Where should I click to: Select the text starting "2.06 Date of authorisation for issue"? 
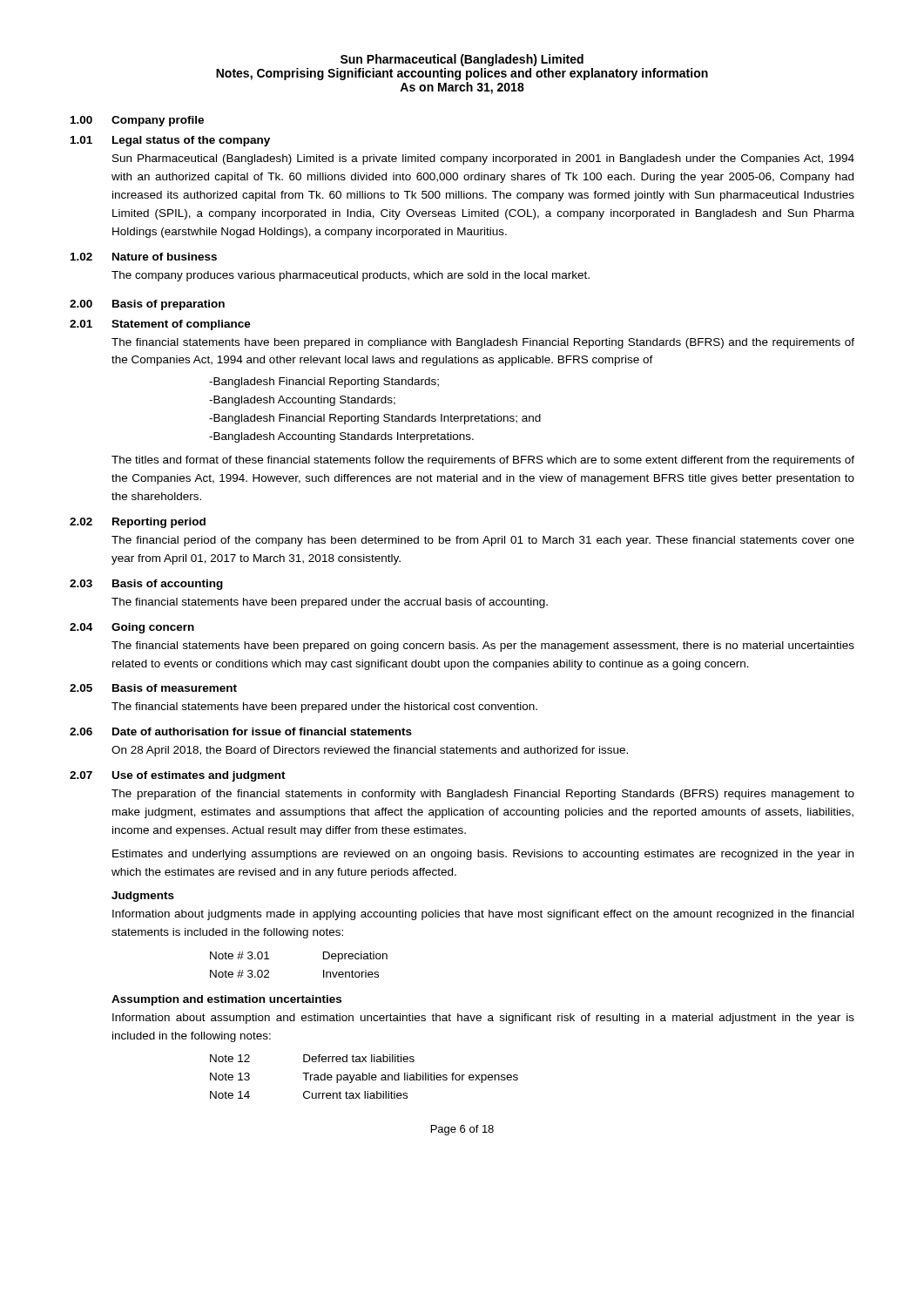coord(241,732)
